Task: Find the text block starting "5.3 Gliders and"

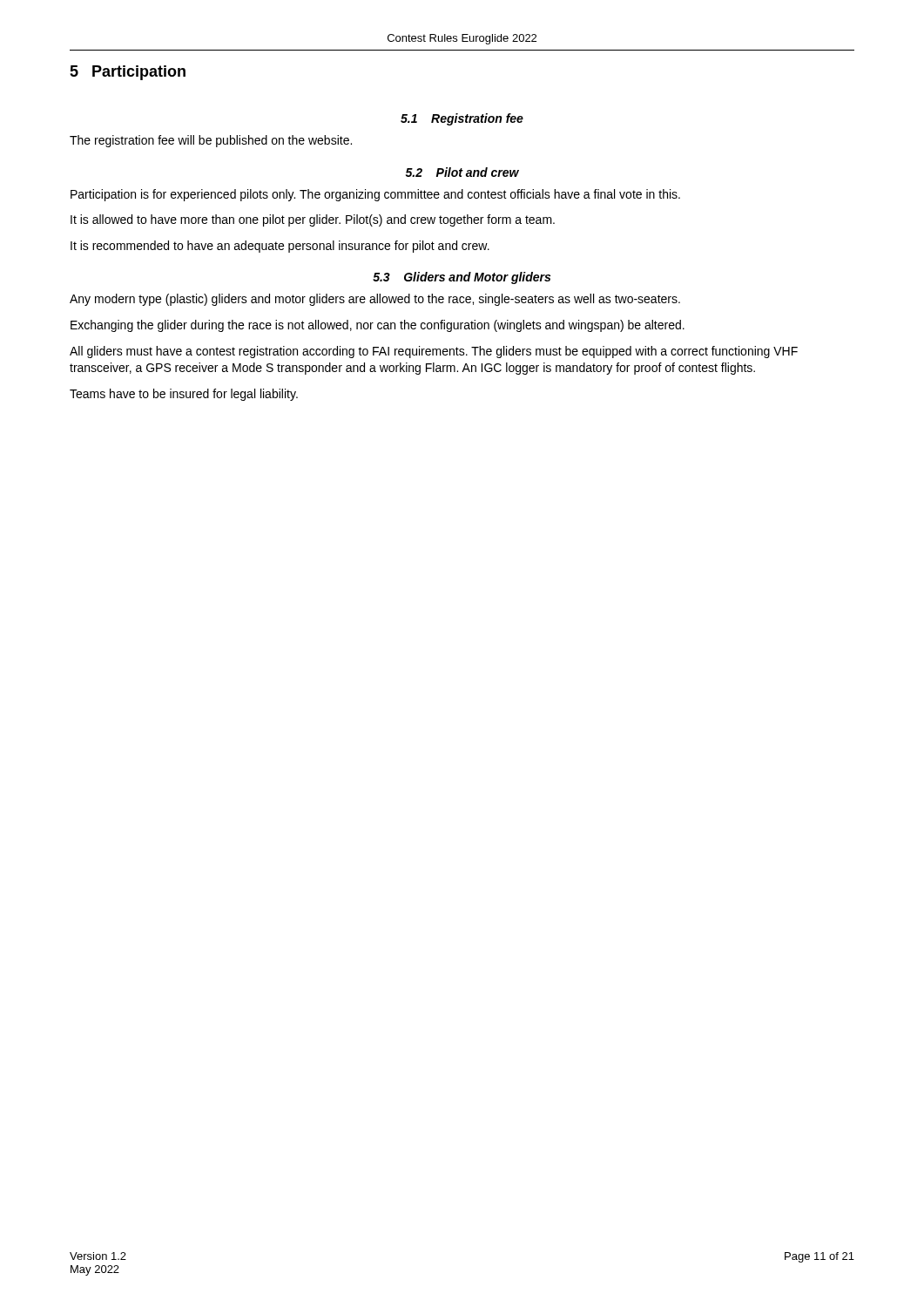Action: tap(462, 277)
